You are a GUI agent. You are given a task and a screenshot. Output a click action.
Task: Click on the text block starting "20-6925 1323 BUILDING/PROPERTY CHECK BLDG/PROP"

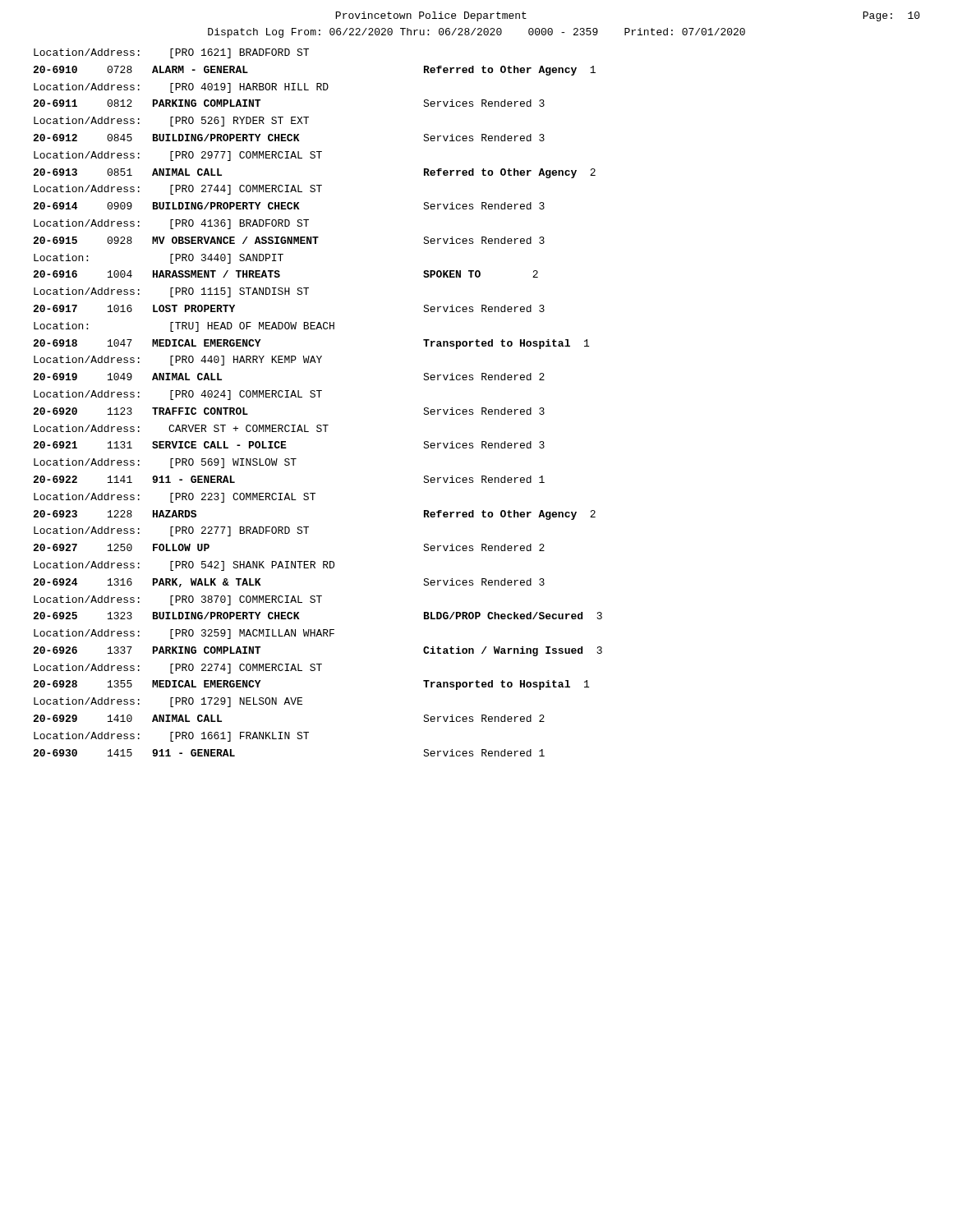[55, 616]
